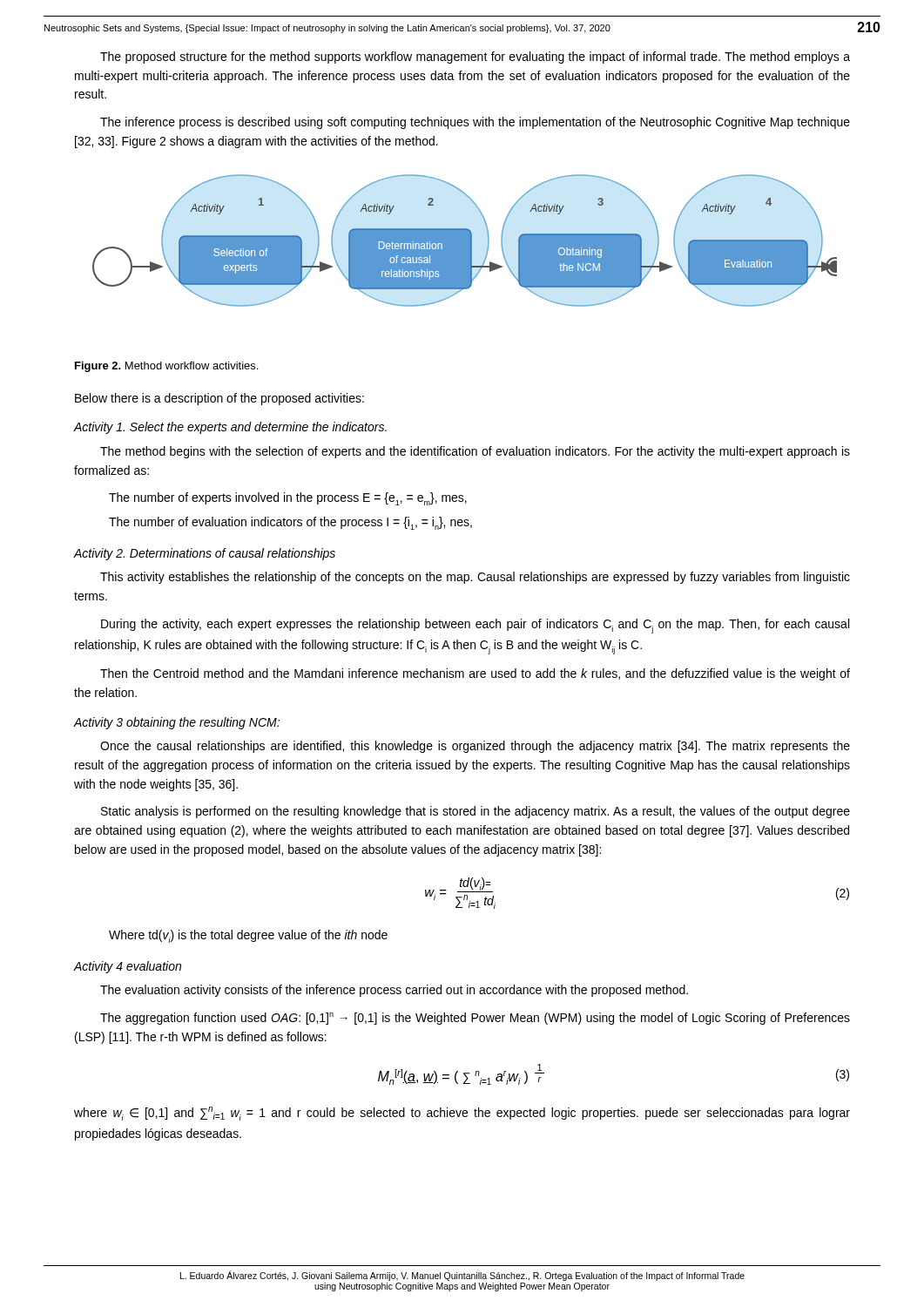Locate the text block that reads "Once the causal relationships are identified,"
The image size is (924, 1307).
462,766
